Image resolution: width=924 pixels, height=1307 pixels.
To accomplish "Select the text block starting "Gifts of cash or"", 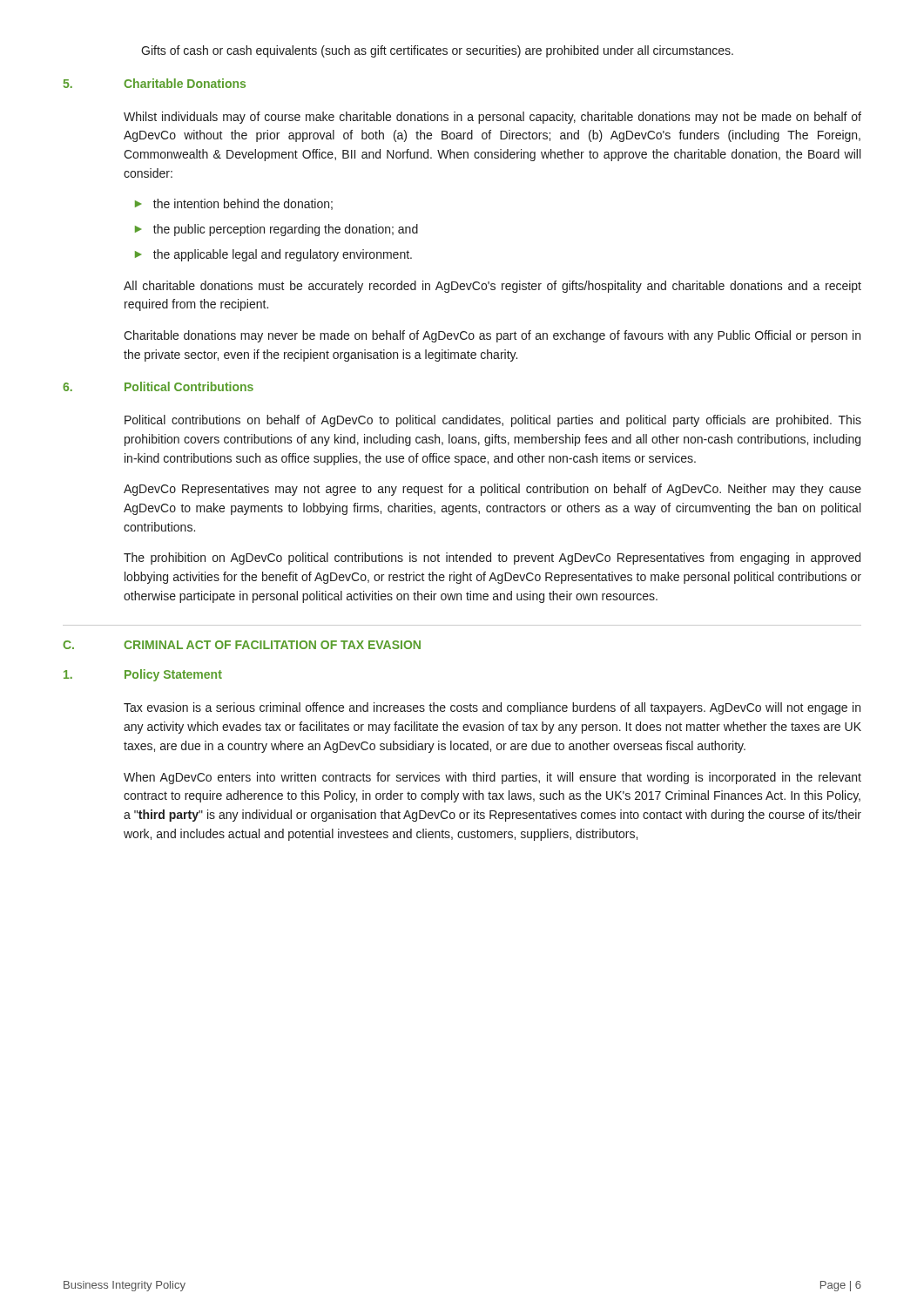I will 438,51.
